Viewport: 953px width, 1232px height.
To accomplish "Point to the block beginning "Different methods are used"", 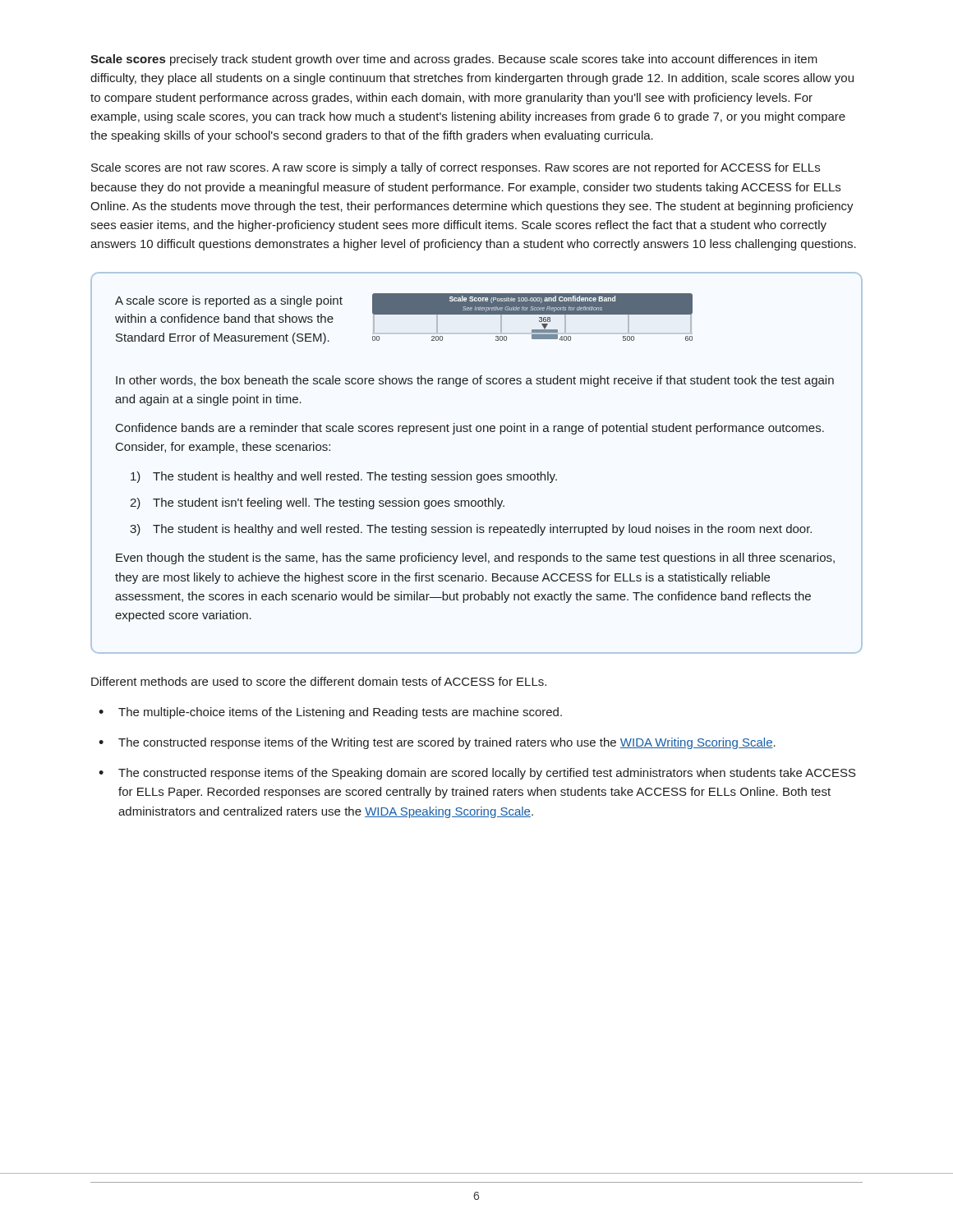I will [x=319, y=681].
